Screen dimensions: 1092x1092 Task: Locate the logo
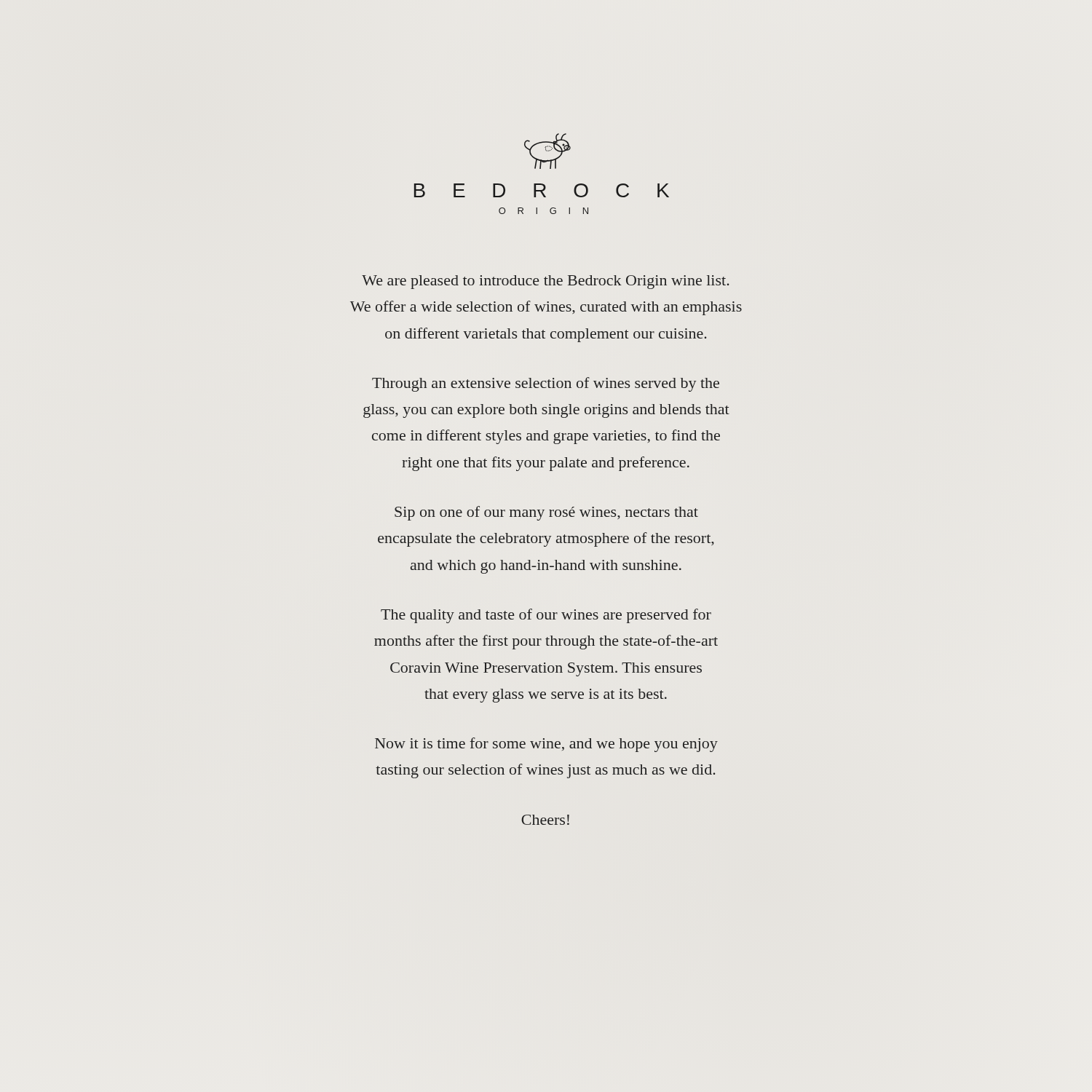pos(546,170)
